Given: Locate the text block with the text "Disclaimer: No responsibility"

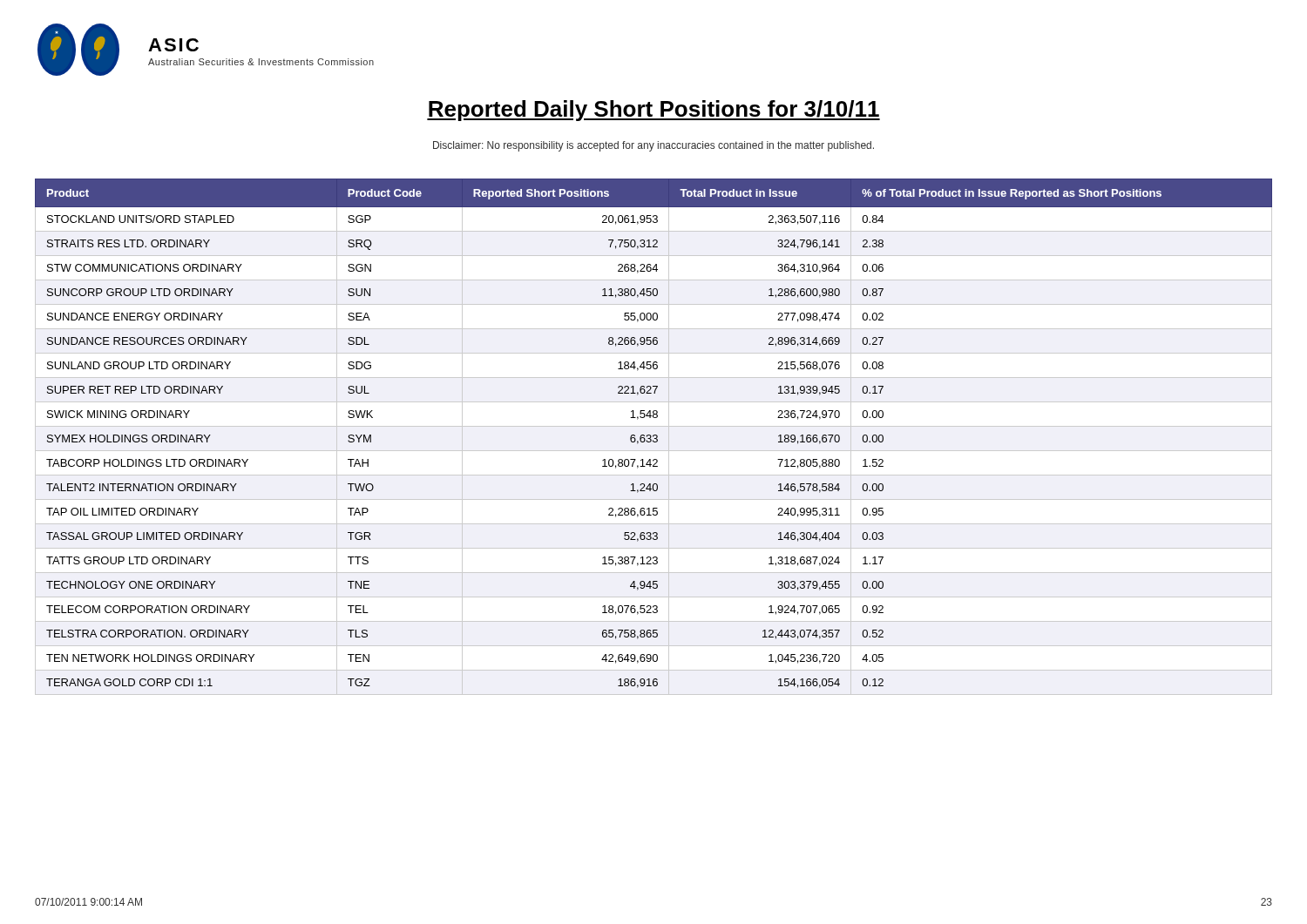Looking at the screenshot, I should click(654, 145).
